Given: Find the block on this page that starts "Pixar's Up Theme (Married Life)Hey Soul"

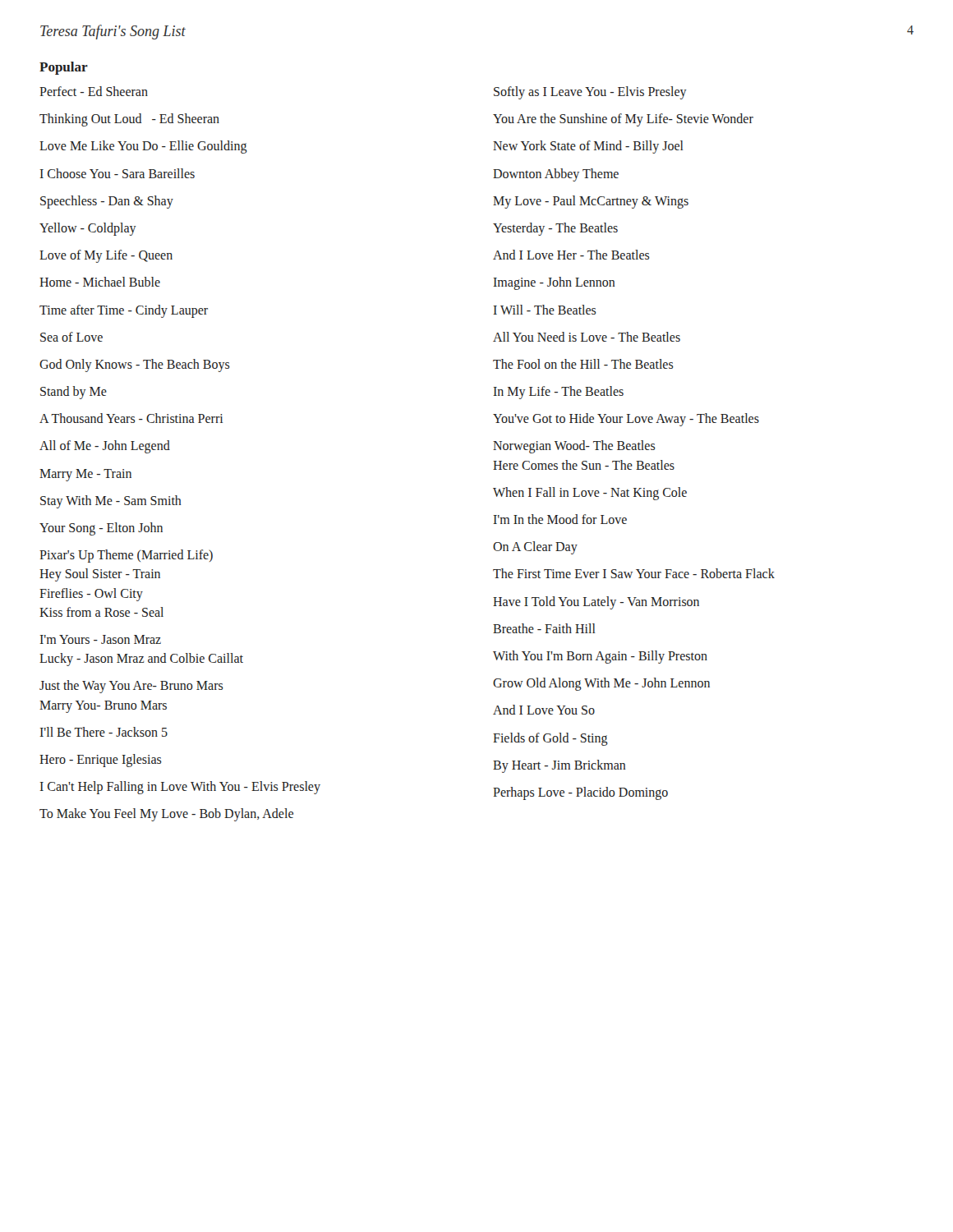Looking at the screenshot, I should 126,584.
